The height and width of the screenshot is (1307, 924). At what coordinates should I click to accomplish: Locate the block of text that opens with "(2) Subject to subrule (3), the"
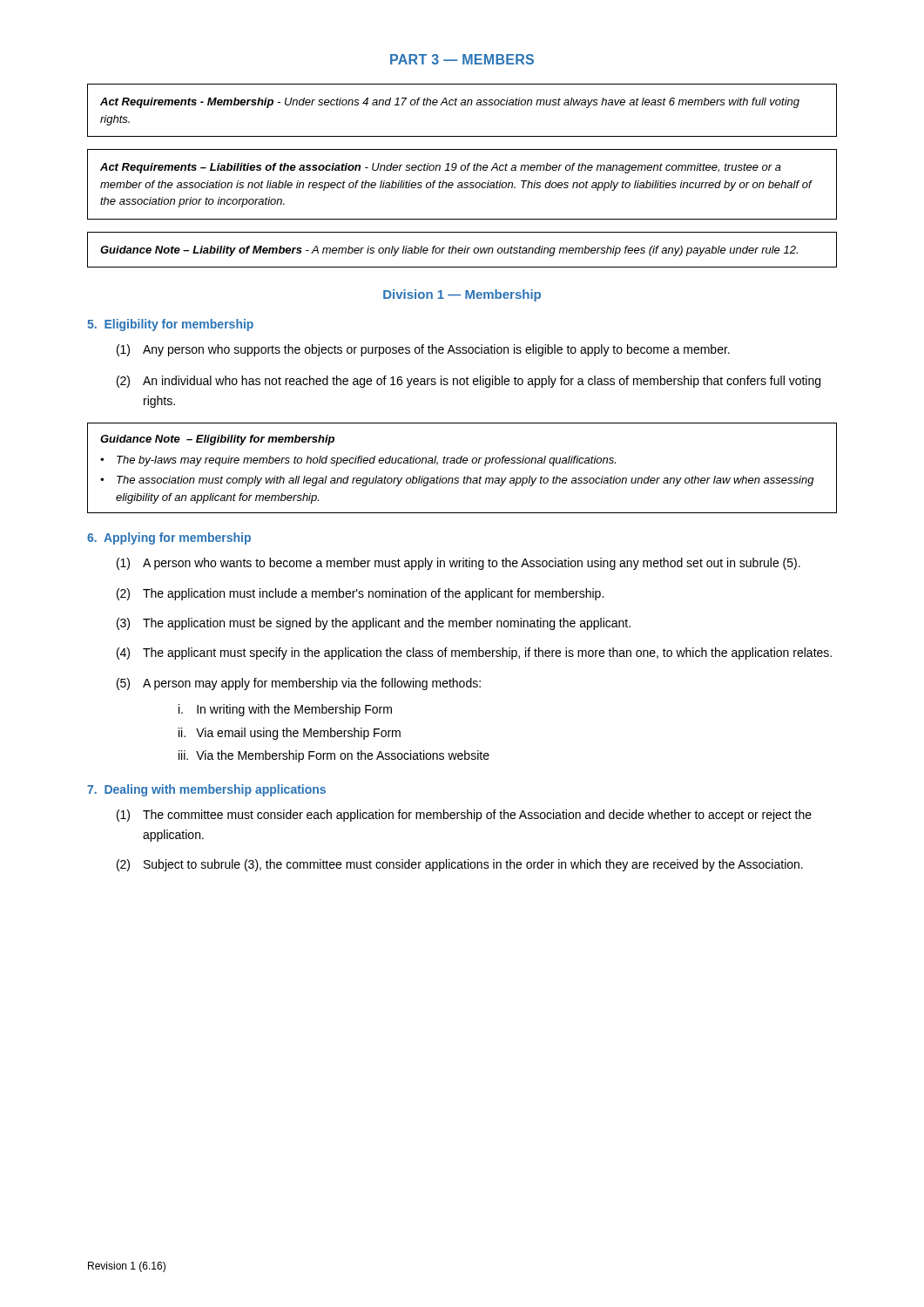[445, 865]
